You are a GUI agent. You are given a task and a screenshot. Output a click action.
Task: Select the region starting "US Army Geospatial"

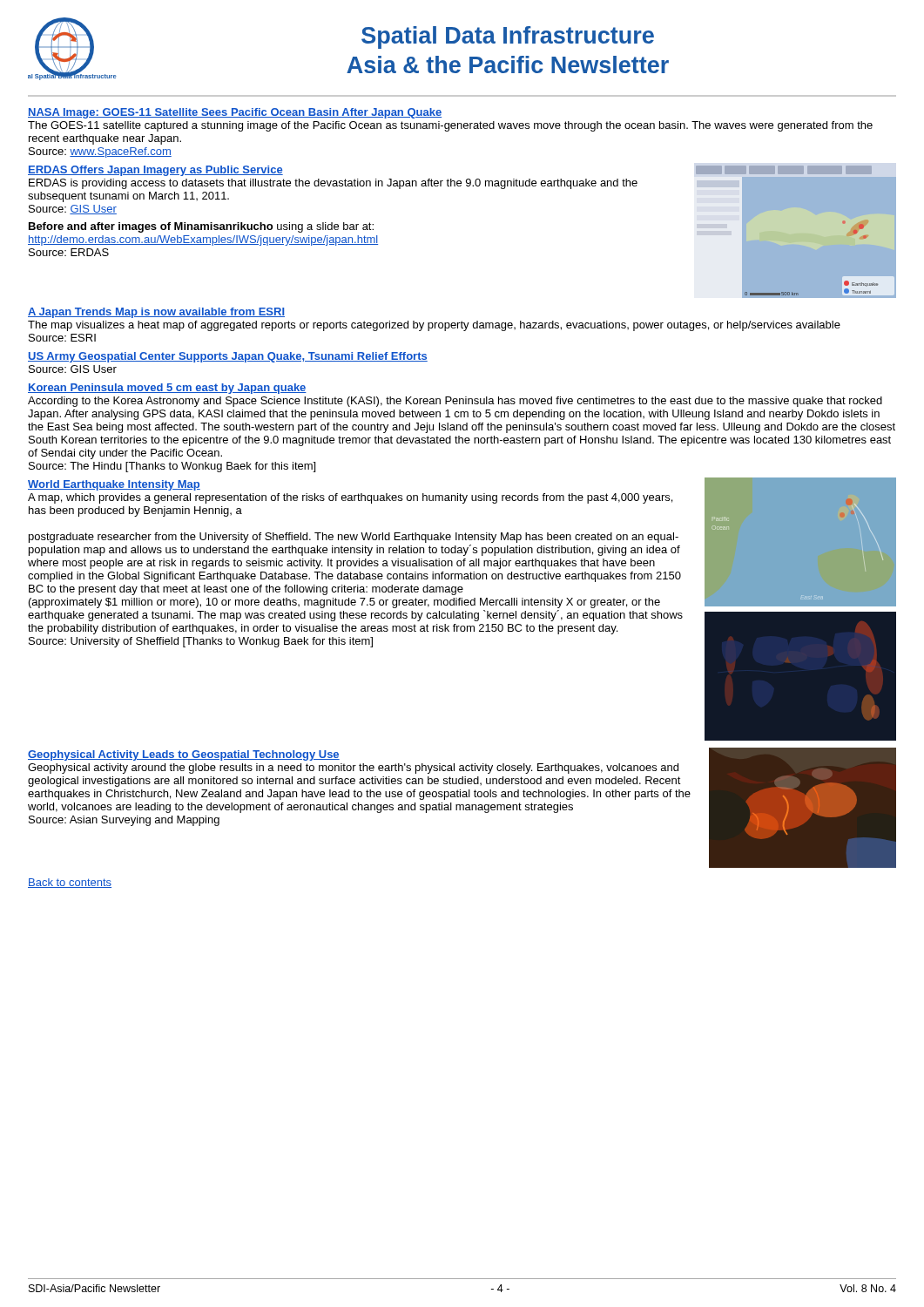[x=228, y=362]
